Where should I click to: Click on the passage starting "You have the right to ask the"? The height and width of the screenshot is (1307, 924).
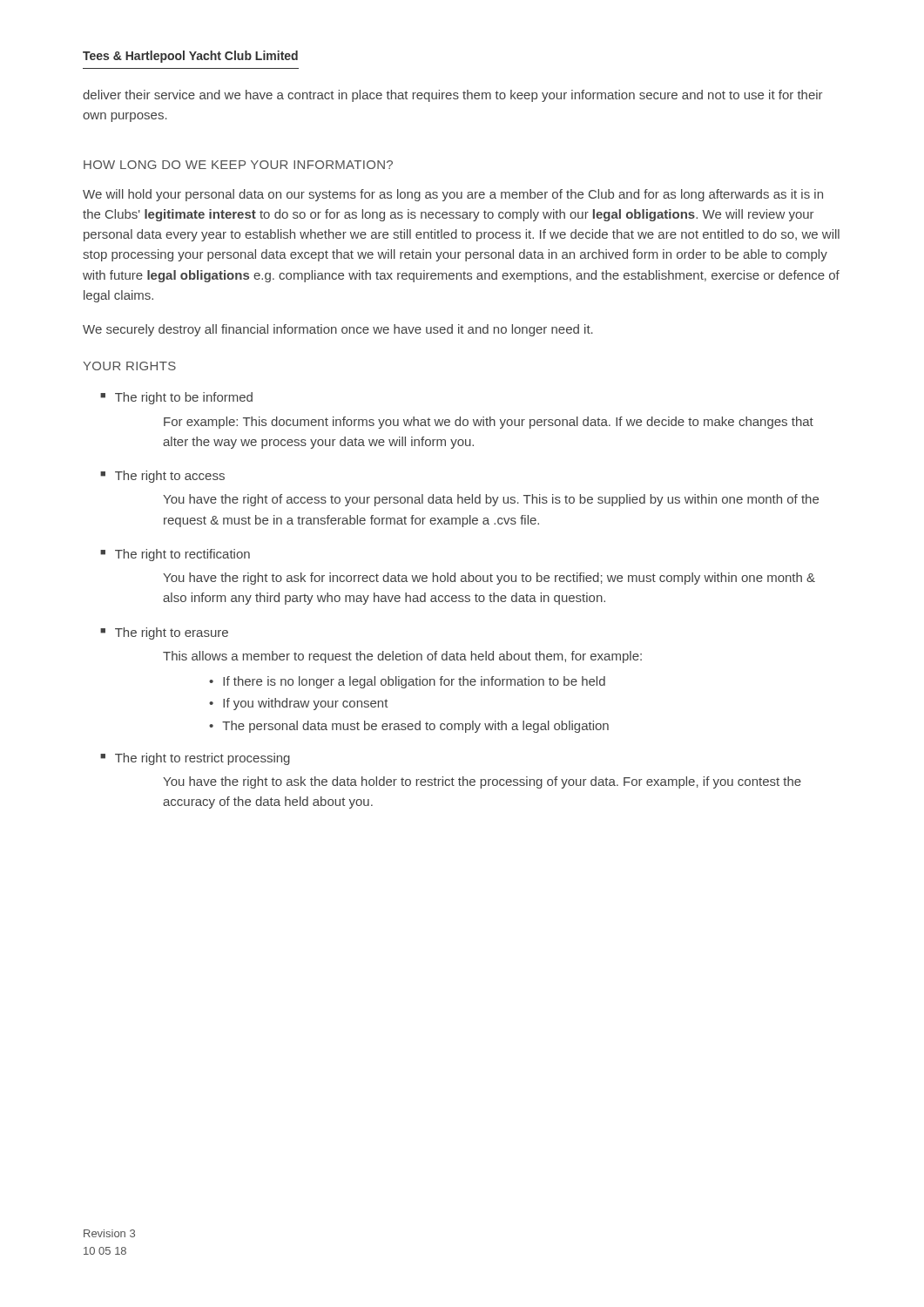(482, 791)
